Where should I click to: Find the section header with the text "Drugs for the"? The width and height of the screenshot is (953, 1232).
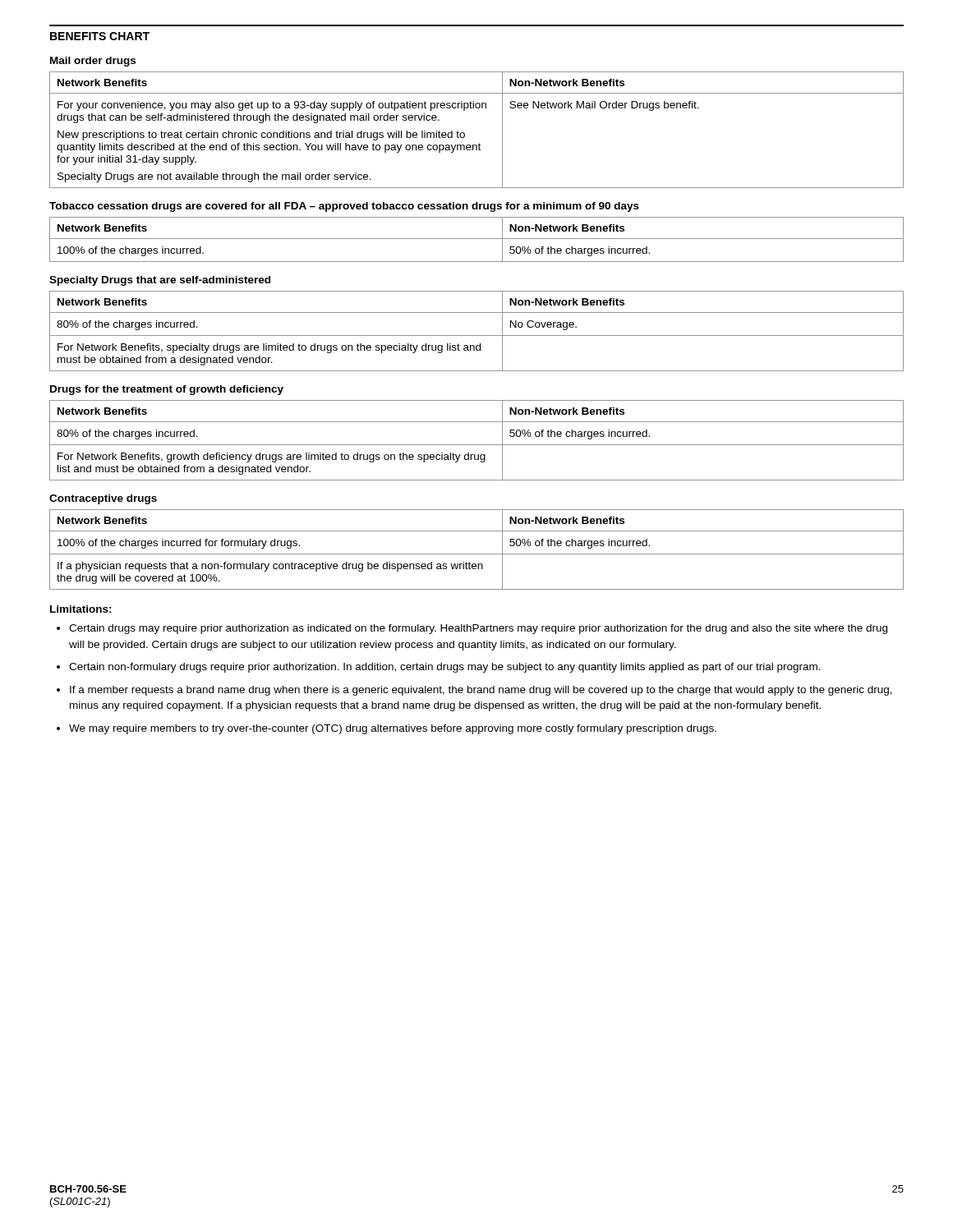[166, 389]
